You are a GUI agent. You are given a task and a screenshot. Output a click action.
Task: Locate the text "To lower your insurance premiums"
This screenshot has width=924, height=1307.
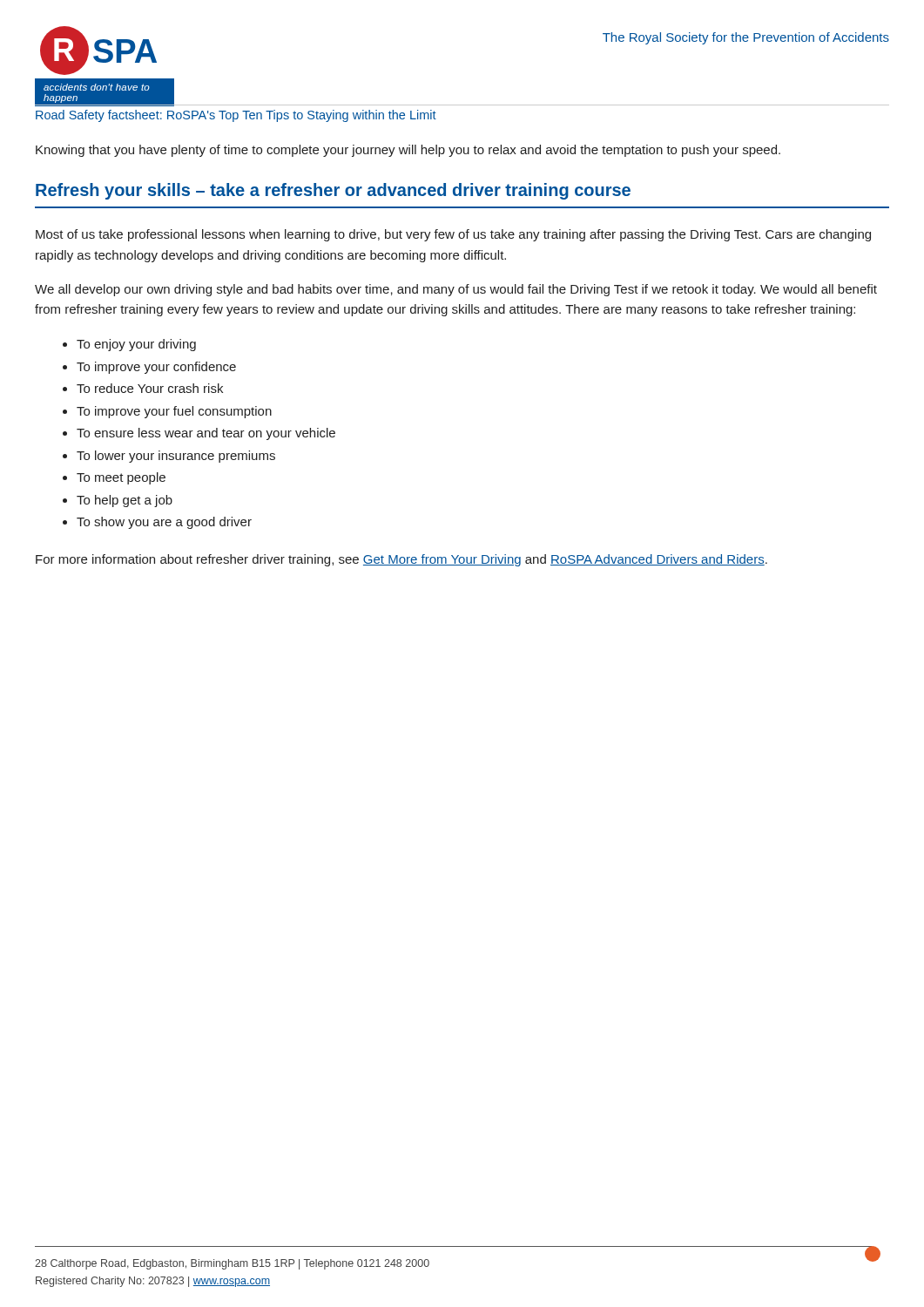click(x=176, y=455)
